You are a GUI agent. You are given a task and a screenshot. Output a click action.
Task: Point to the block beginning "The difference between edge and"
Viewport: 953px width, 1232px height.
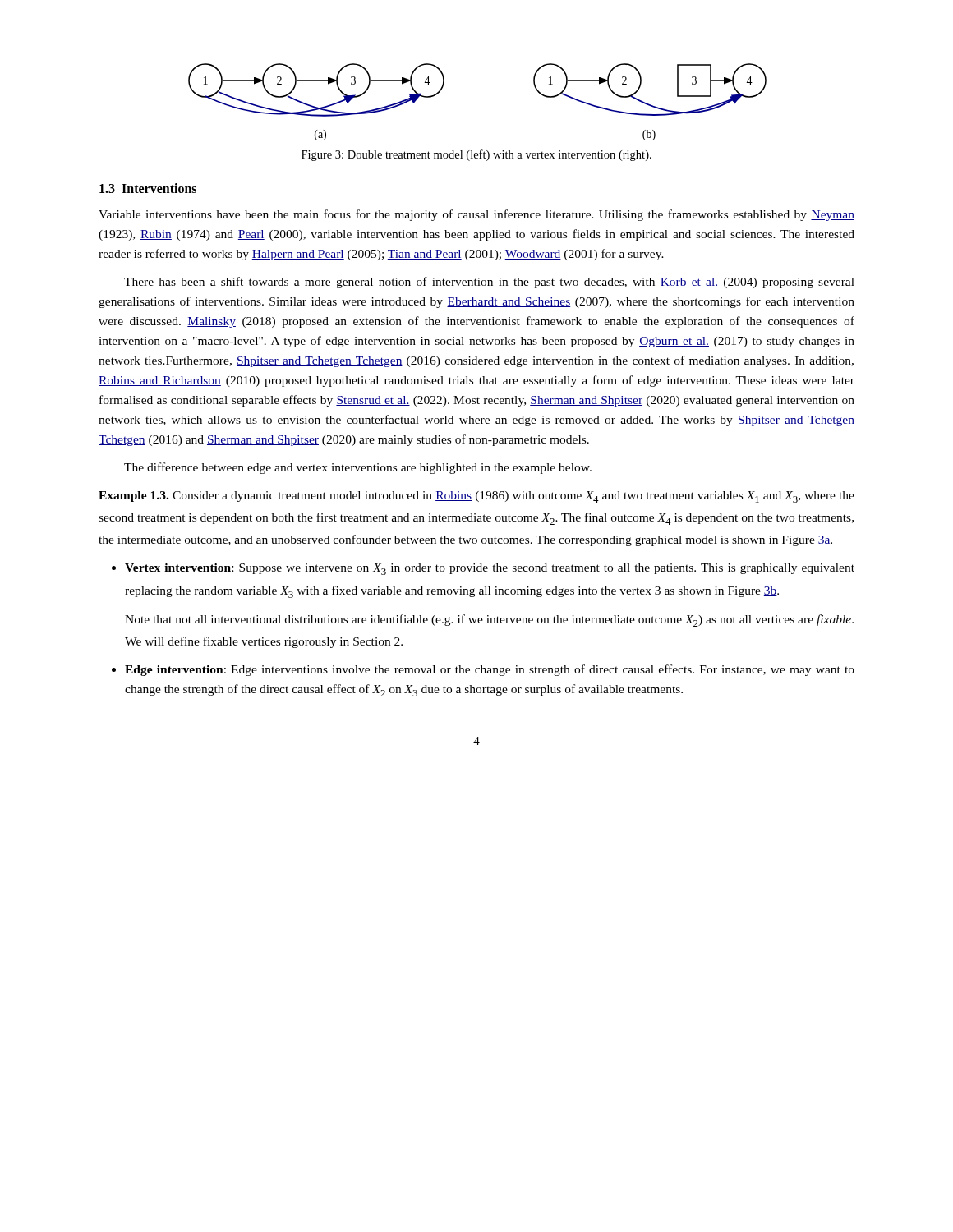(x=476, y=468)
